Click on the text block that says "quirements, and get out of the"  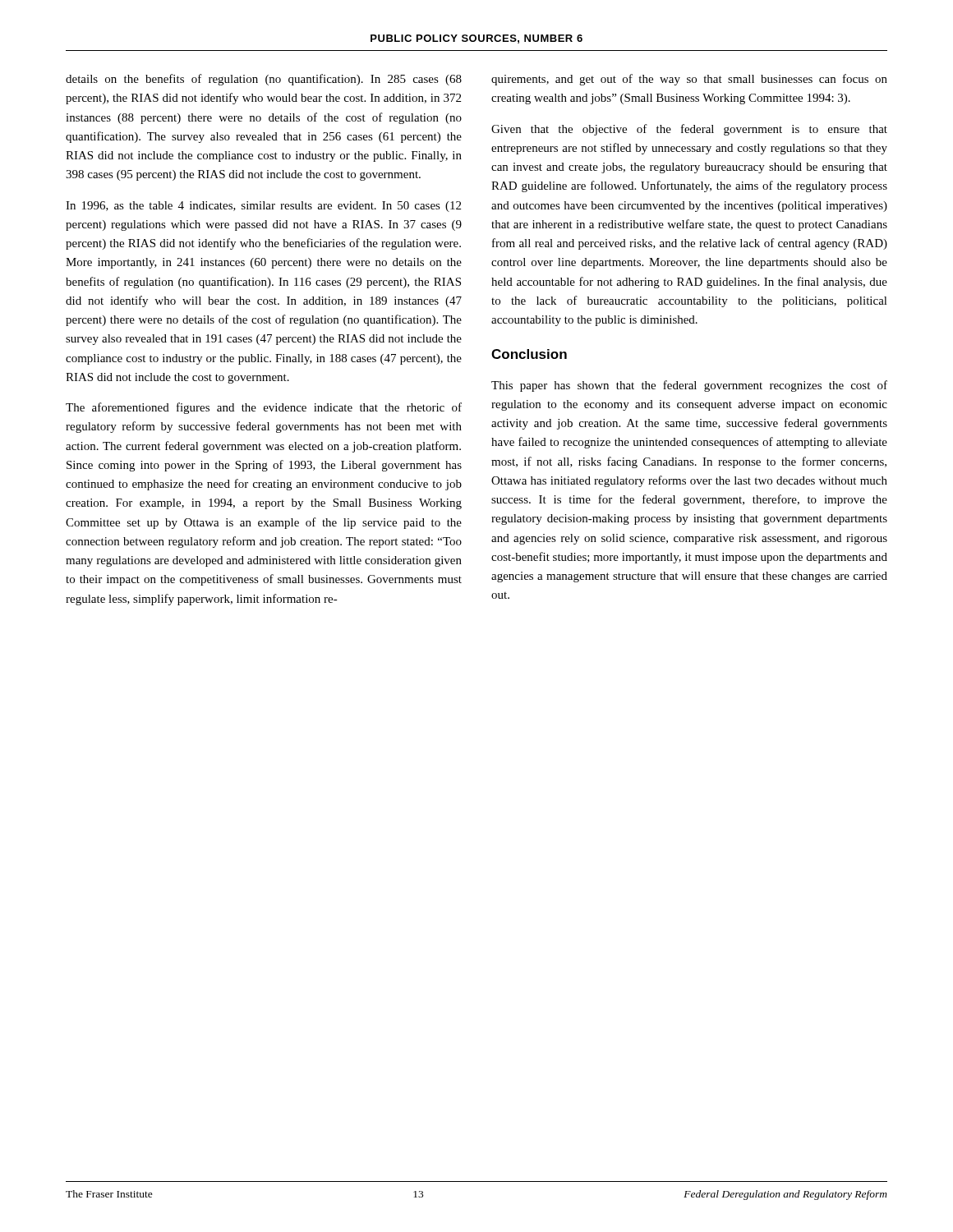pyautogui.click(x=689, y=88)
